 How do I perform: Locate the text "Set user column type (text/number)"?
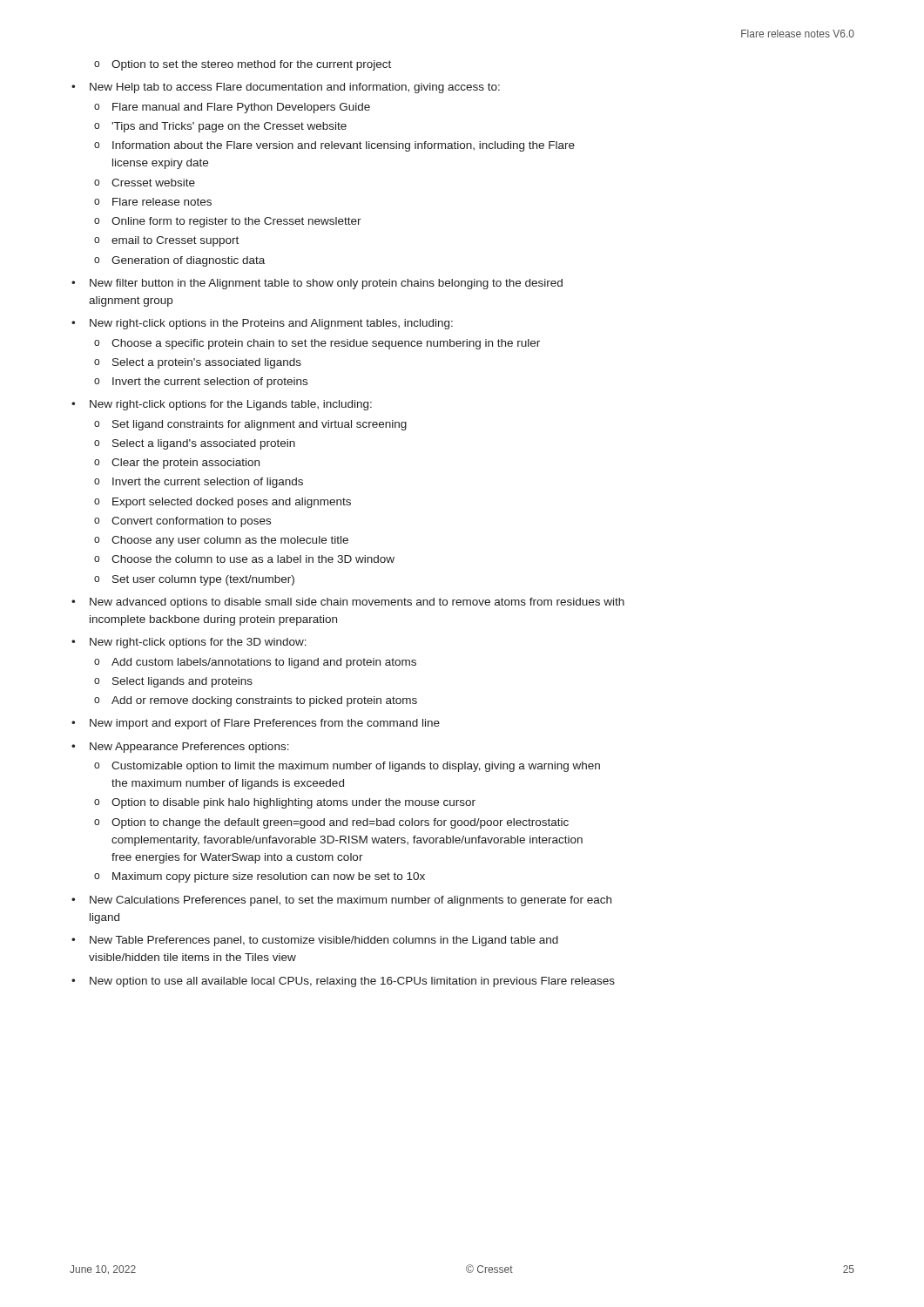coord(203,579)
